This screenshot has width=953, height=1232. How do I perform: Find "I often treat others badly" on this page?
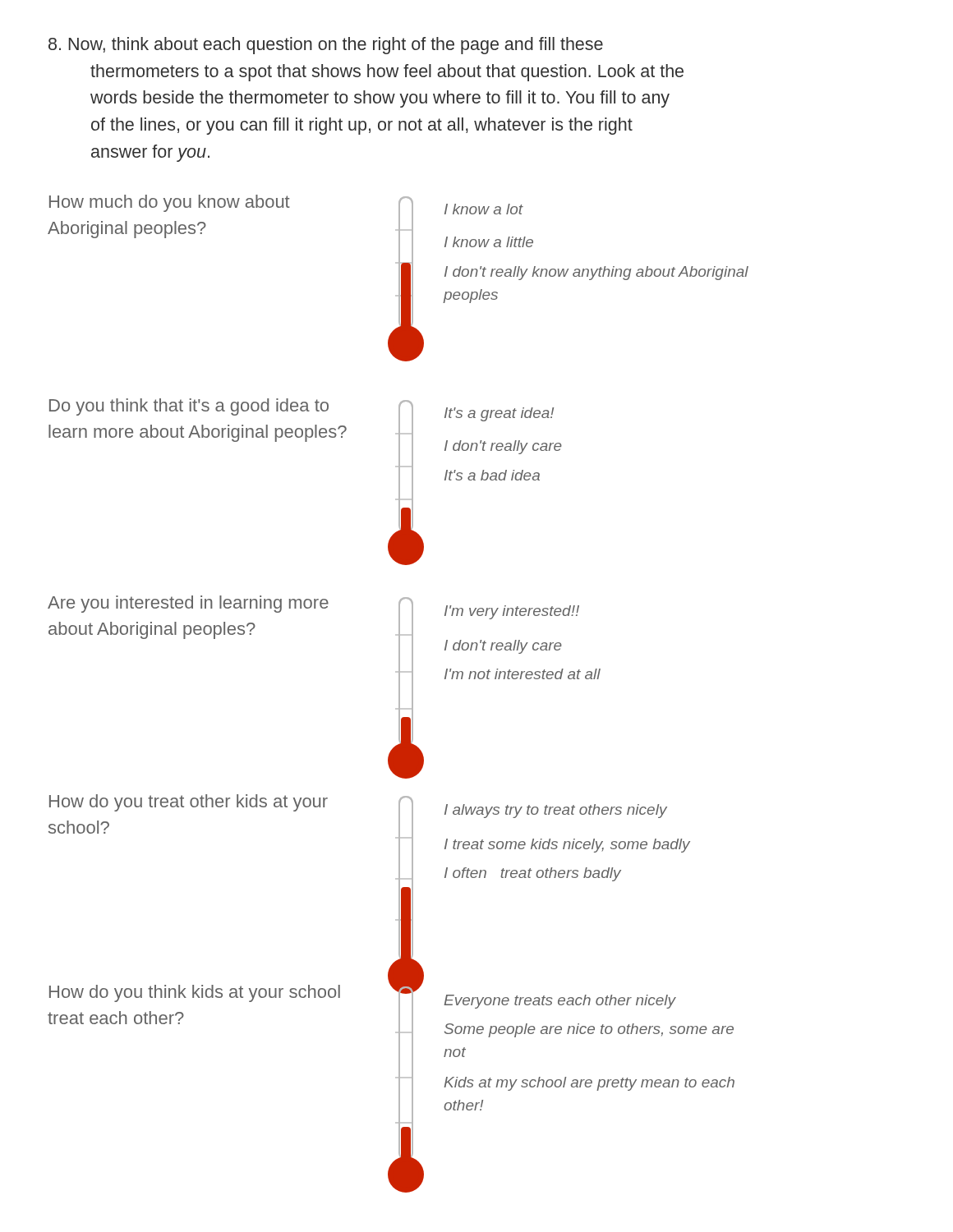532,872
